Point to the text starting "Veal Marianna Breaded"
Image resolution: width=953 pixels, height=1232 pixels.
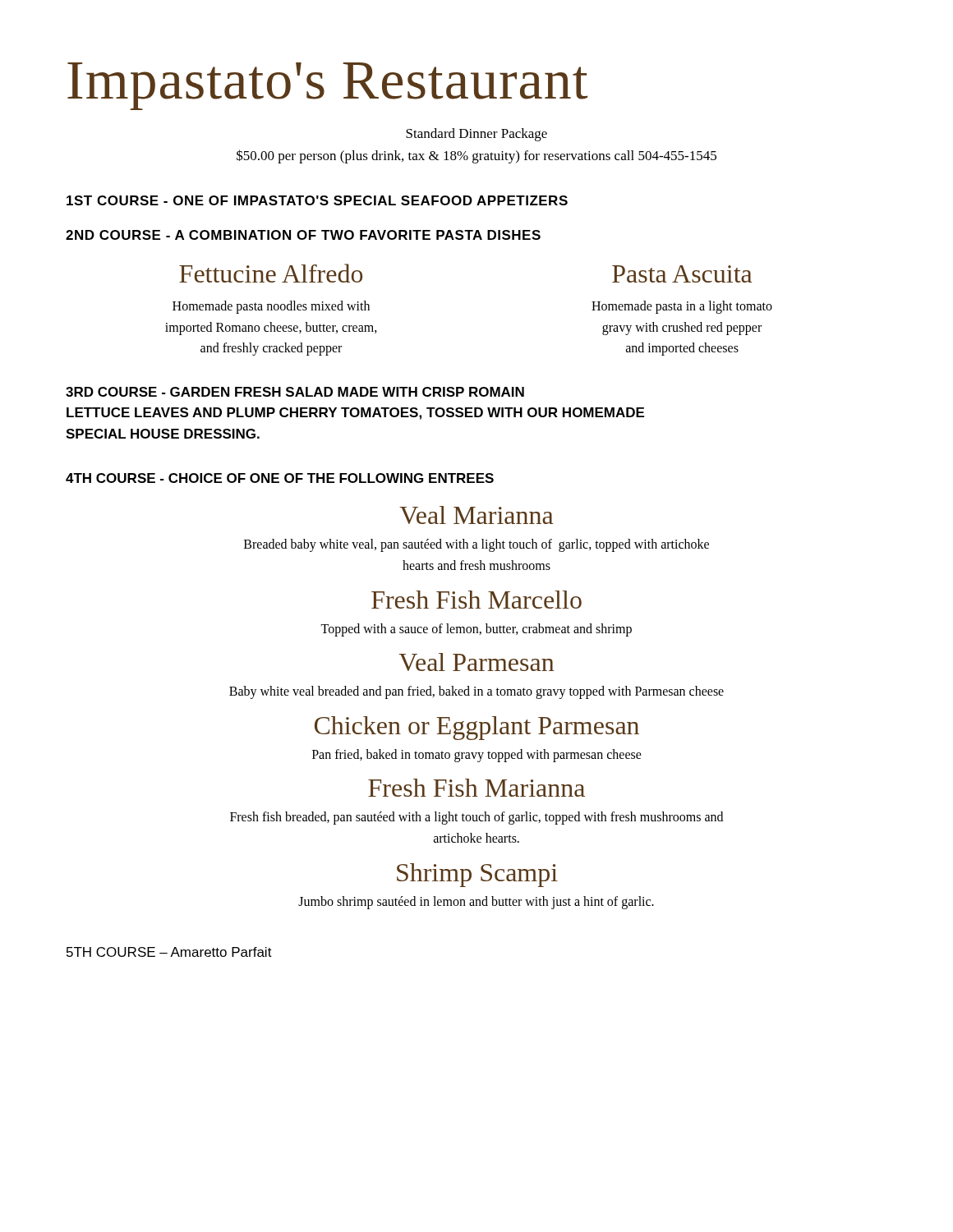point(476,538)
